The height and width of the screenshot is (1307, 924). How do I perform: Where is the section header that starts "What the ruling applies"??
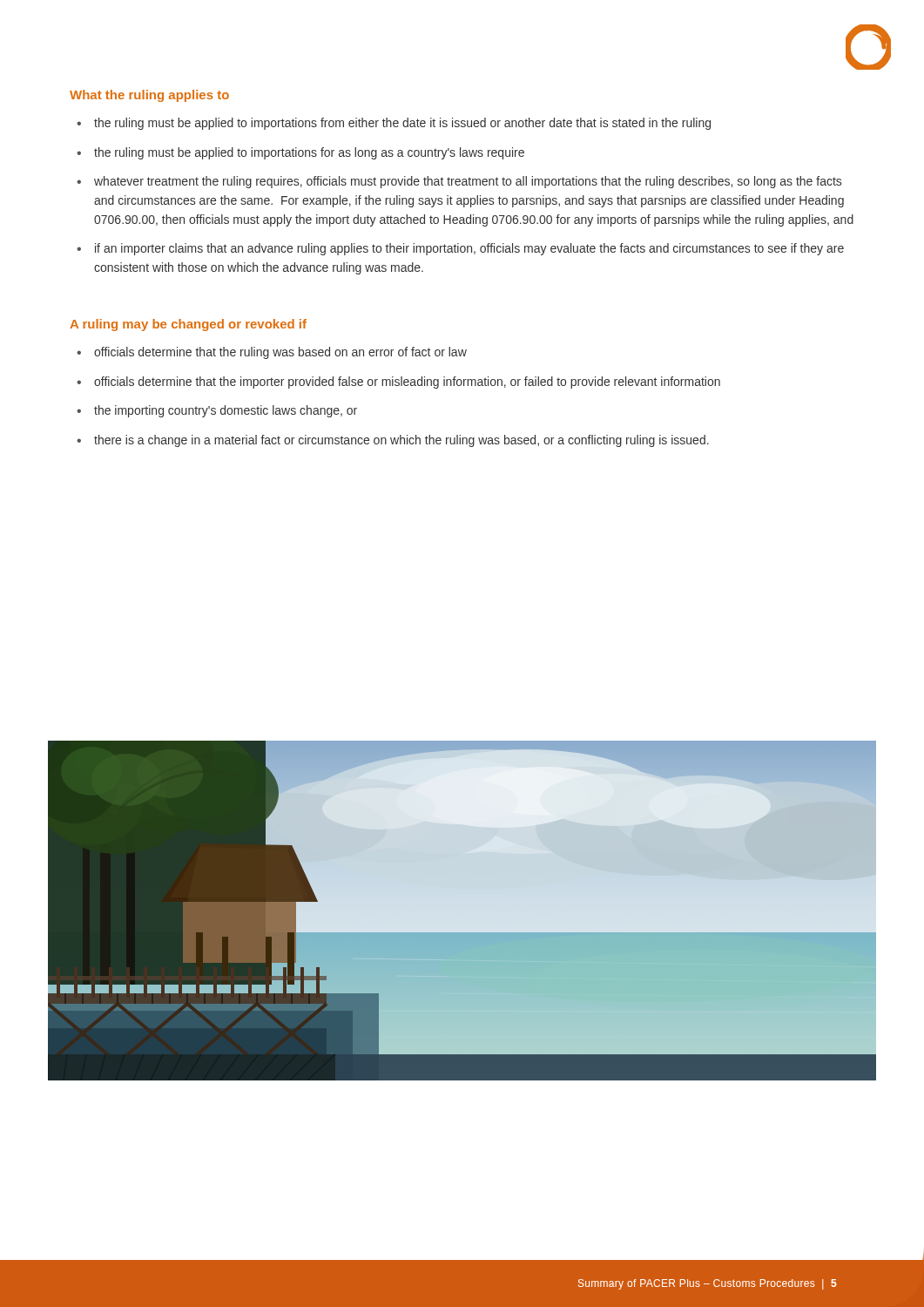150,95
